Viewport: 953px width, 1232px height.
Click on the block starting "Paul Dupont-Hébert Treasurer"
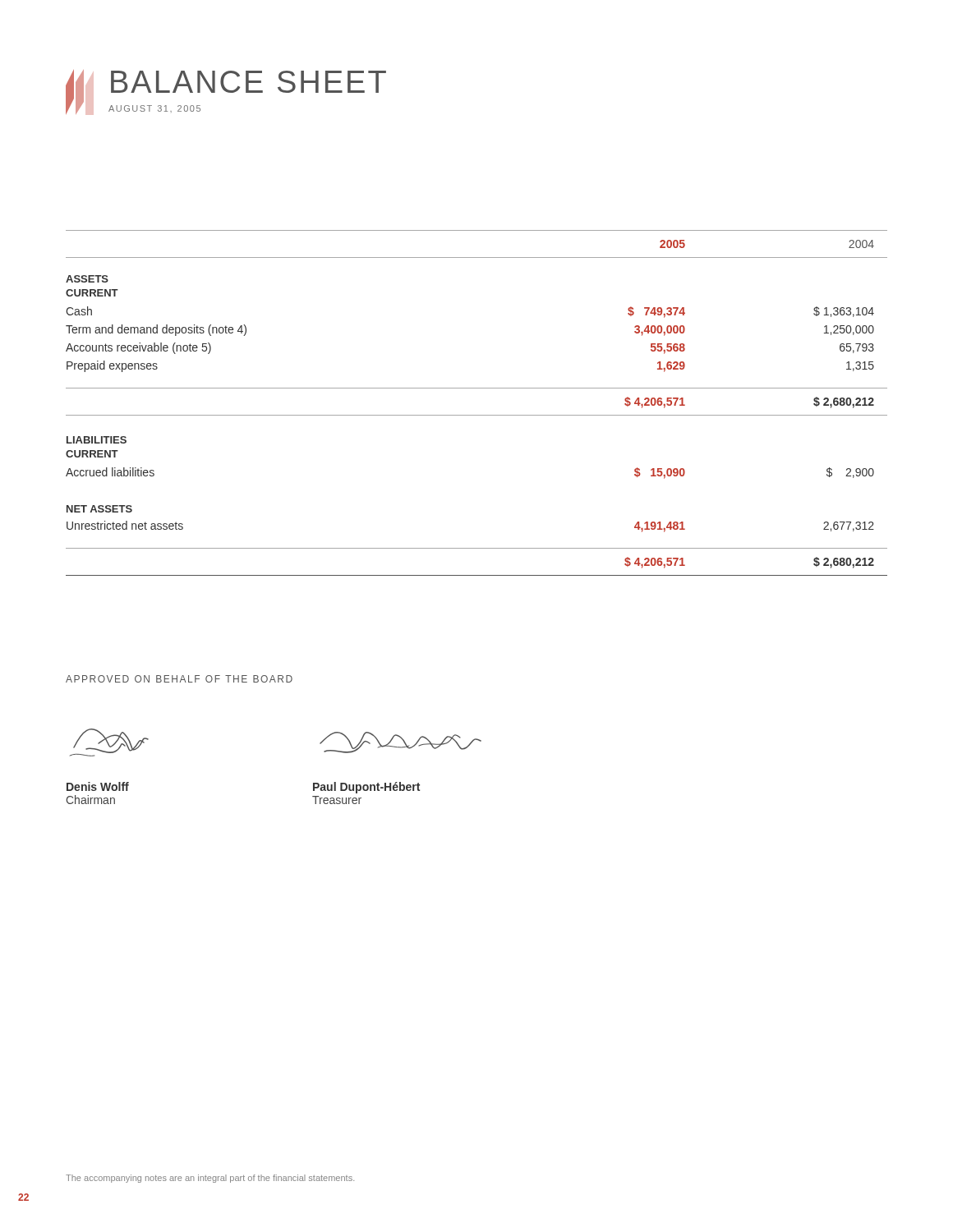click(x=366, y=793)
